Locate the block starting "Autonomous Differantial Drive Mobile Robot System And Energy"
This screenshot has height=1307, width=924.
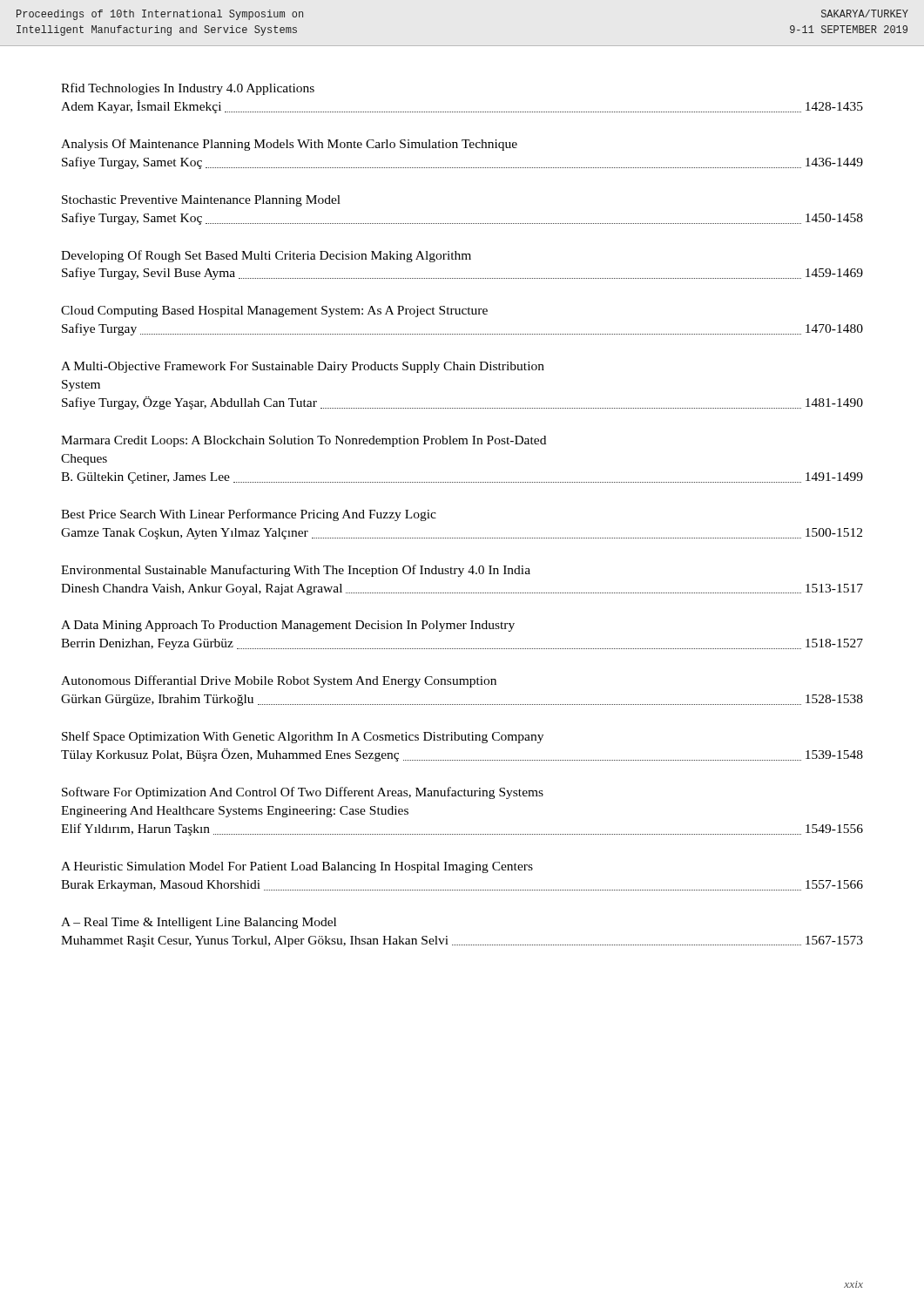pos(462,690)
